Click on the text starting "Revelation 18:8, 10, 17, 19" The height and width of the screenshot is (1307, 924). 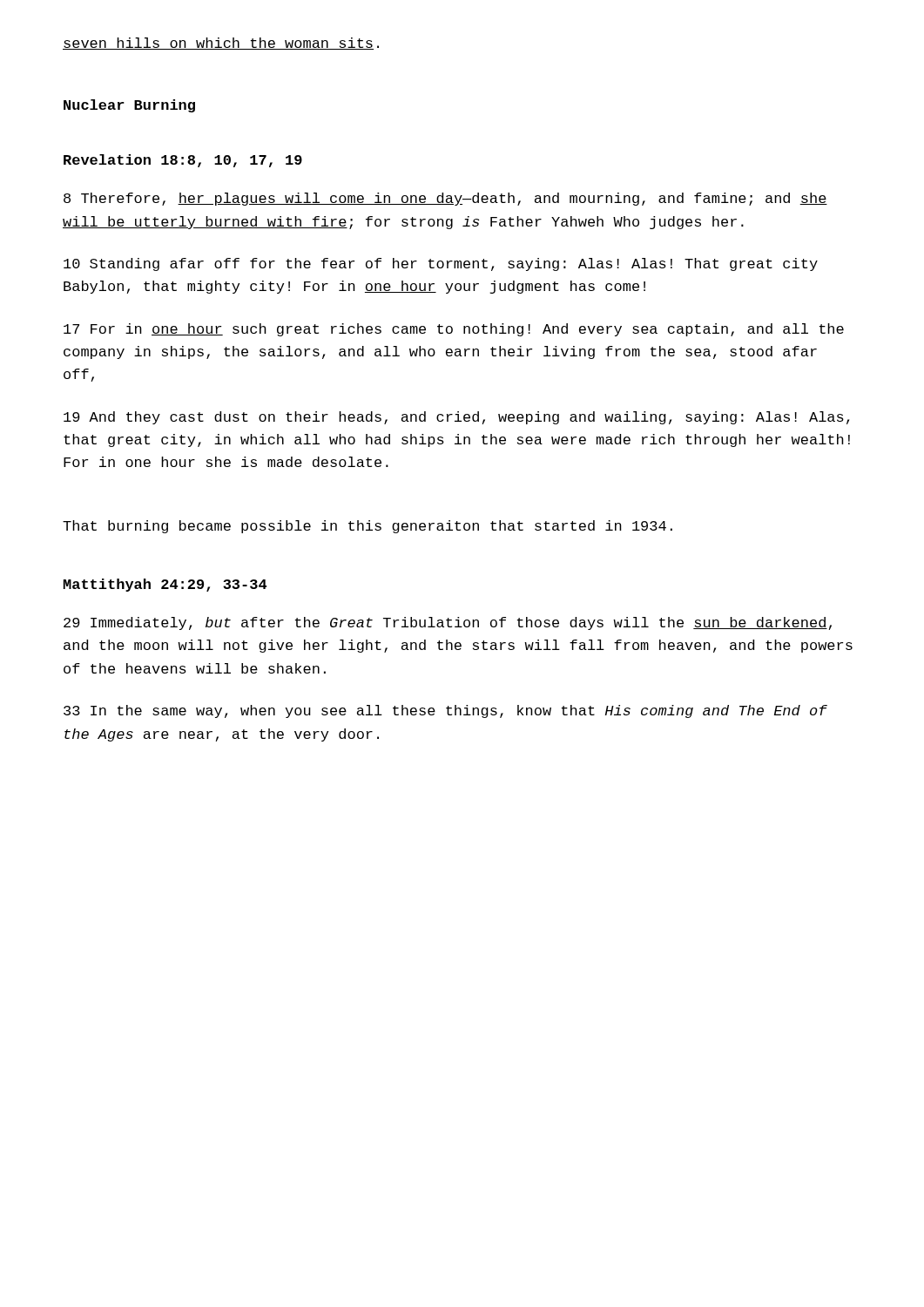tap(183, 161)
